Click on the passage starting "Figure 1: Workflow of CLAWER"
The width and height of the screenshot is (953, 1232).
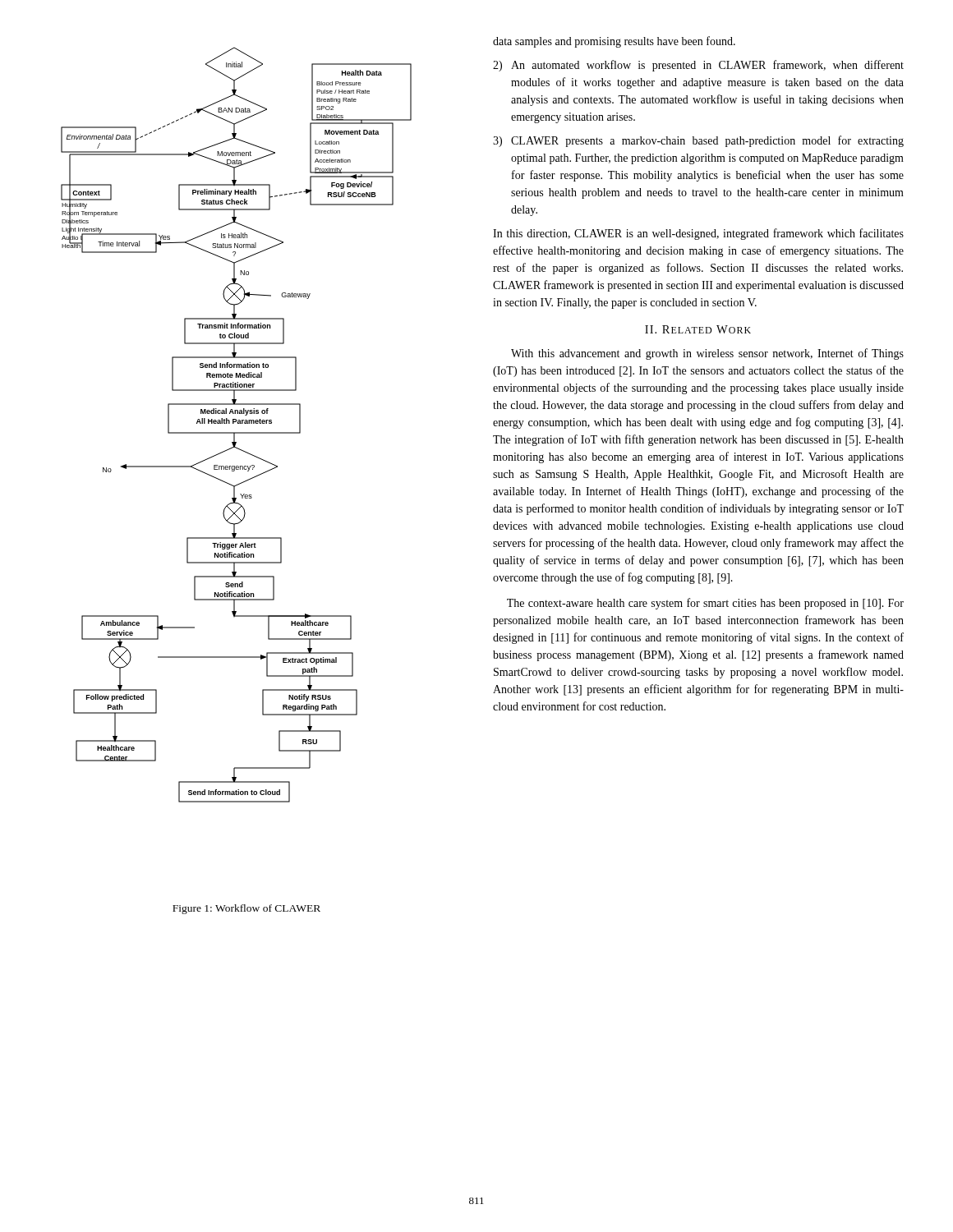pyautogui.click(x=246, y=908)
